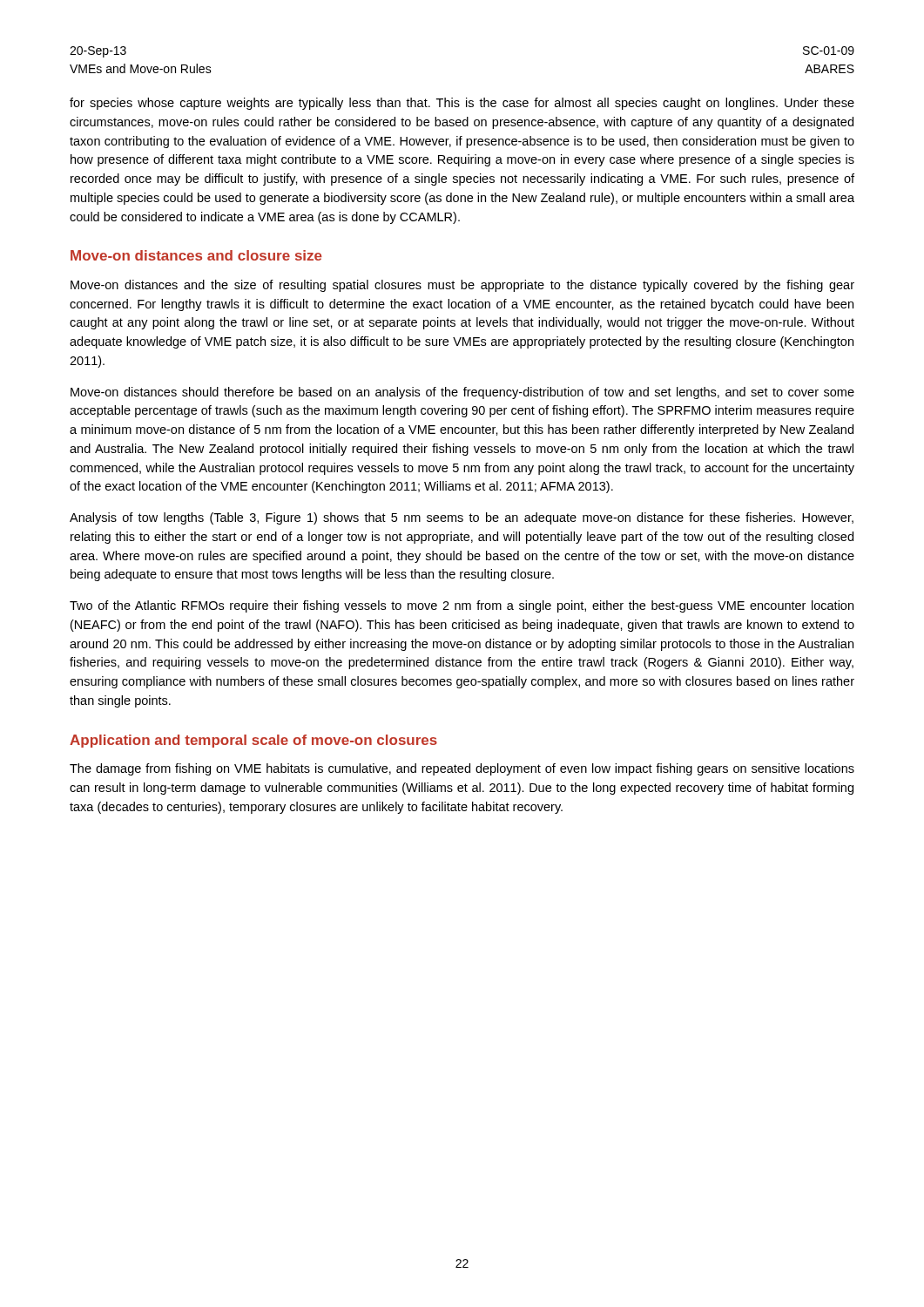
Task: Locate the section header that opens with "Move-on distances and"
Action: [196, 256]
